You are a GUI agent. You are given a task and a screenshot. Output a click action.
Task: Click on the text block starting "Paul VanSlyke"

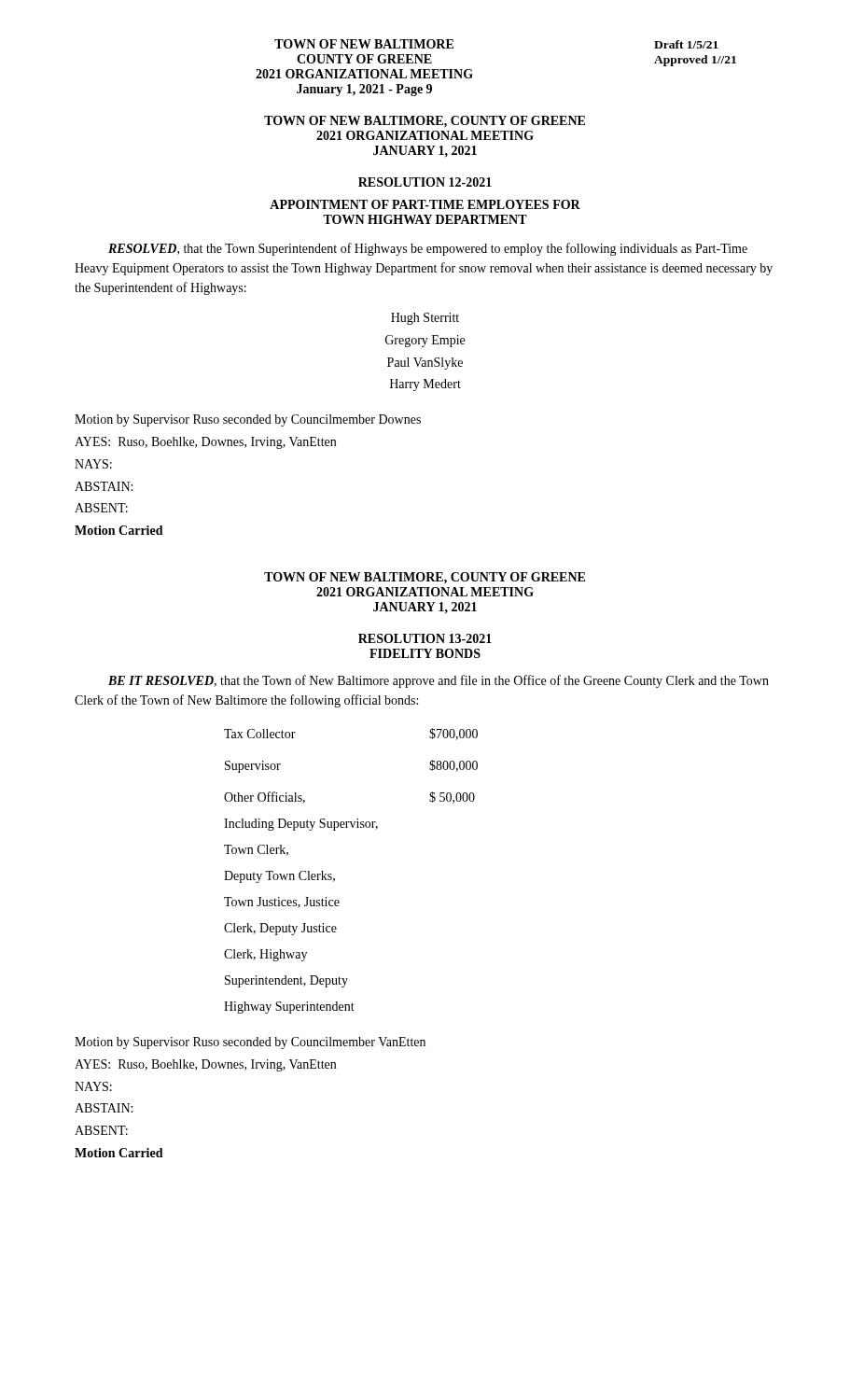[425, 362]
